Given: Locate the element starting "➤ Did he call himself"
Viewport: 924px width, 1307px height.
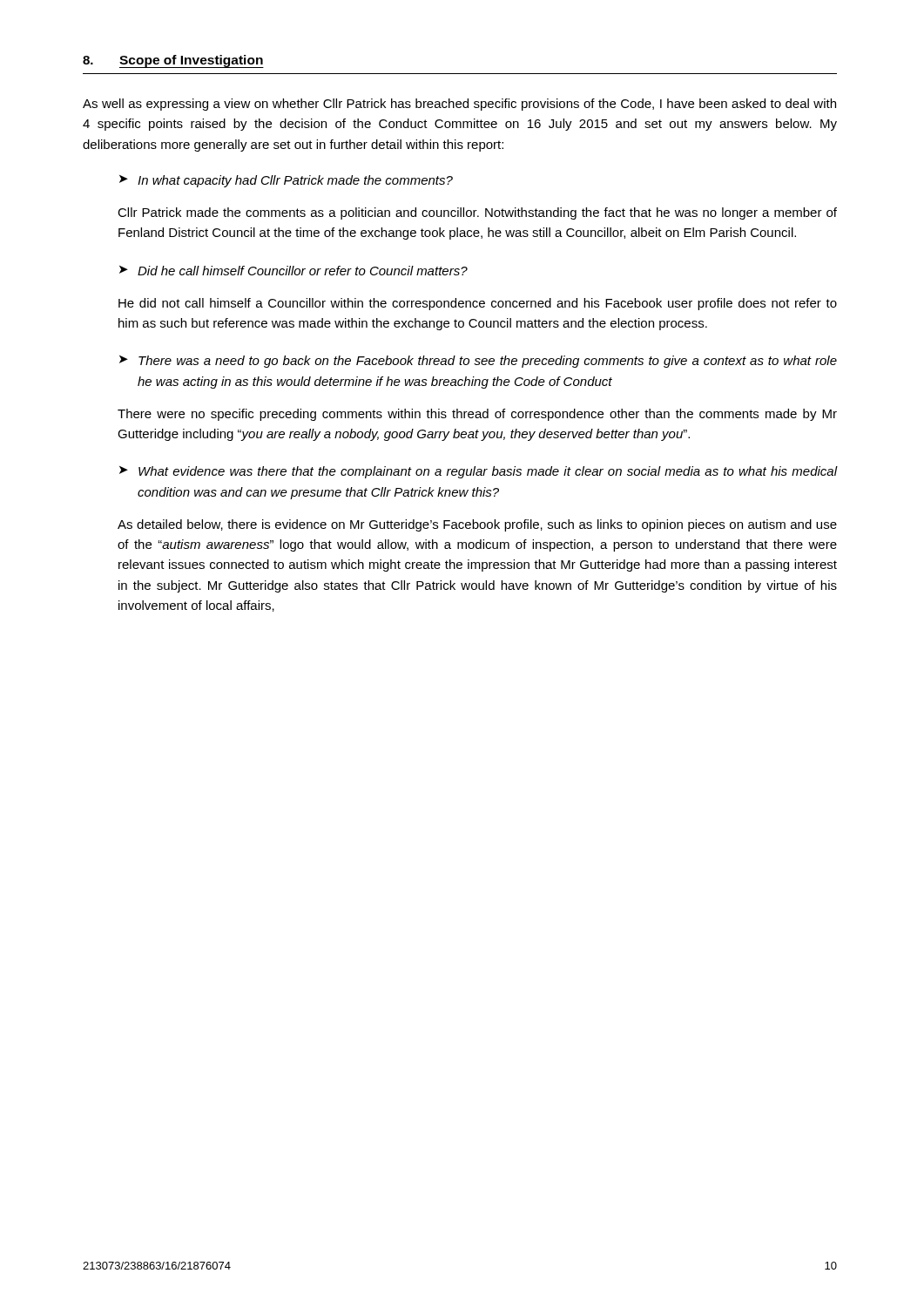Looking at the screenshot, I should 292,270.
